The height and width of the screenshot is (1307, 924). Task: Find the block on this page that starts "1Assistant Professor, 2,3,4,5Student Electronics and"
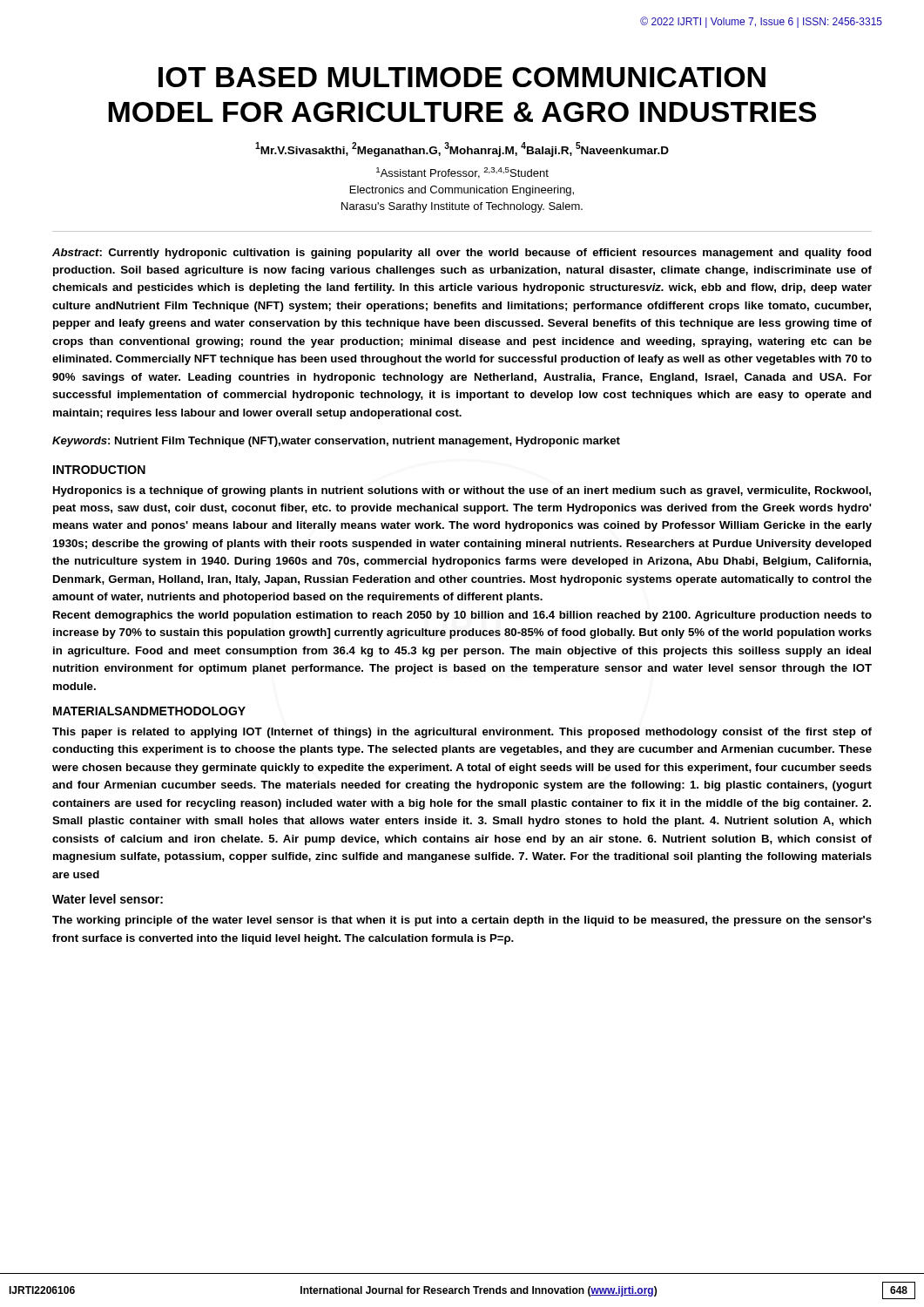(x=462, y=188)
